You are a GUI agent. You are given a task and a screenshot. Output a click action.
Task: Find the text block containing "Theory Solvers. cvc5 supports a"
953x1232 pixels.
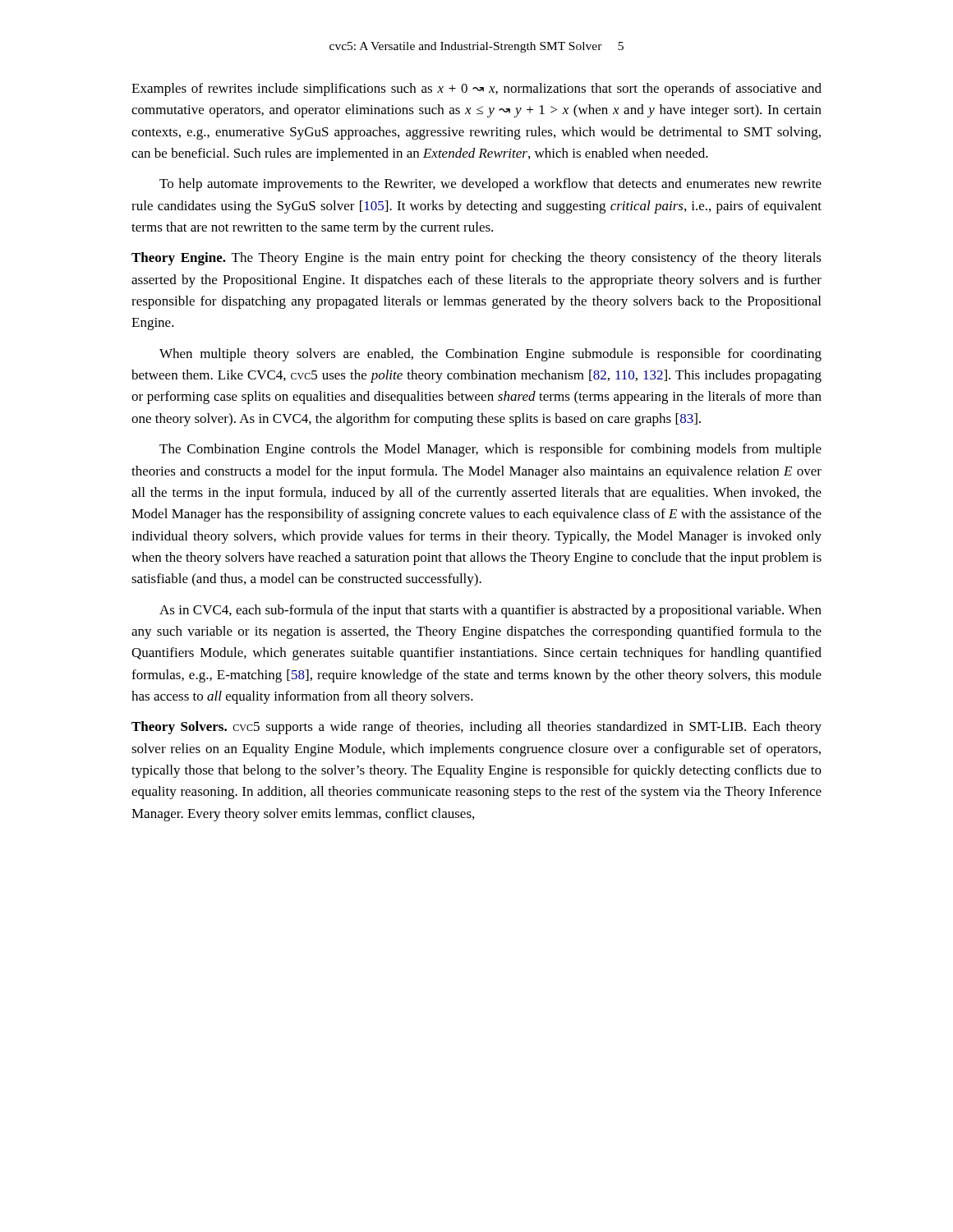pos(476,770)
